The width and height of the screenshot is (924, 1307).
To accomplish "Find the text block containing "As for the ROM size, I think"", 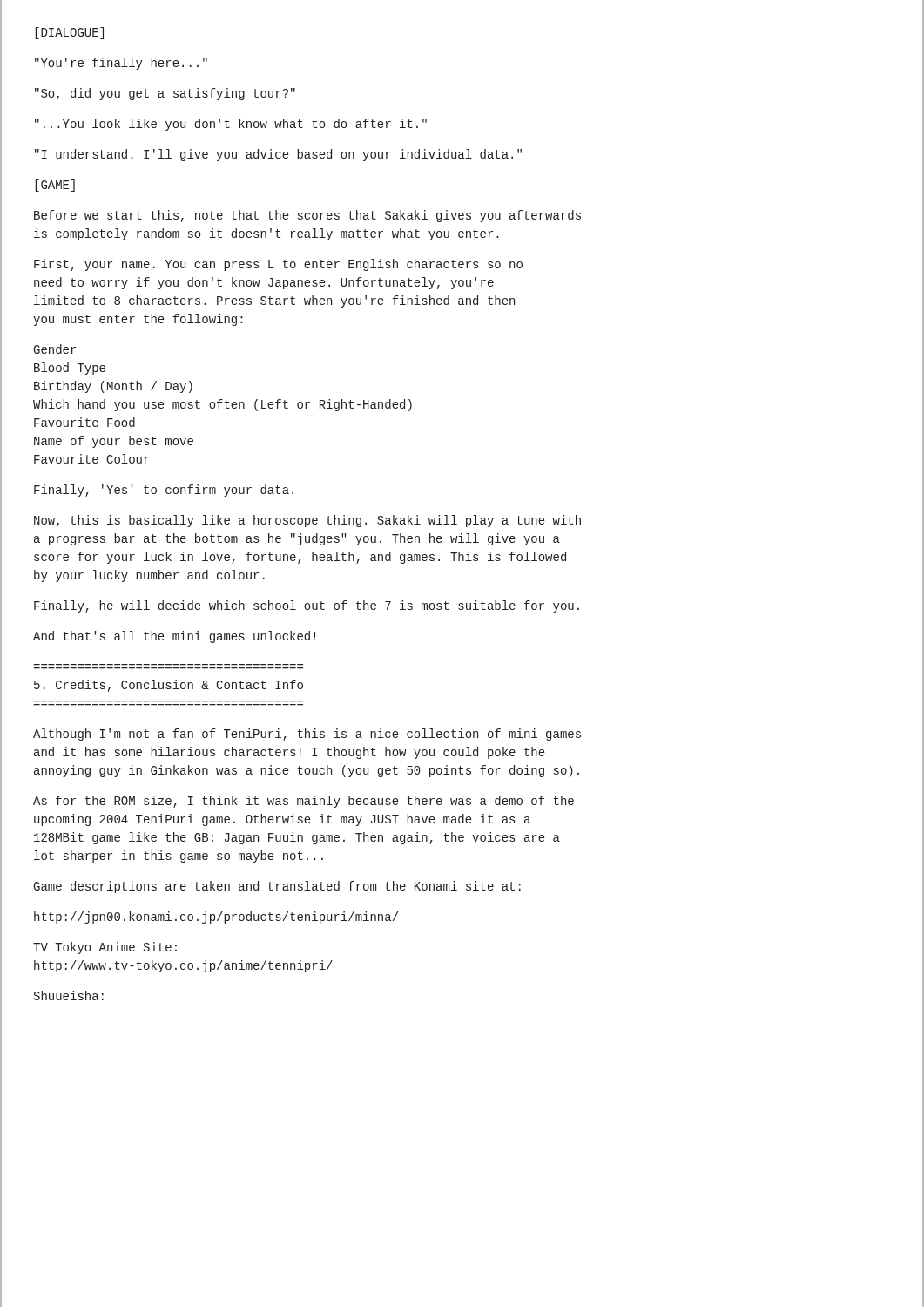I will pos(304,829).
